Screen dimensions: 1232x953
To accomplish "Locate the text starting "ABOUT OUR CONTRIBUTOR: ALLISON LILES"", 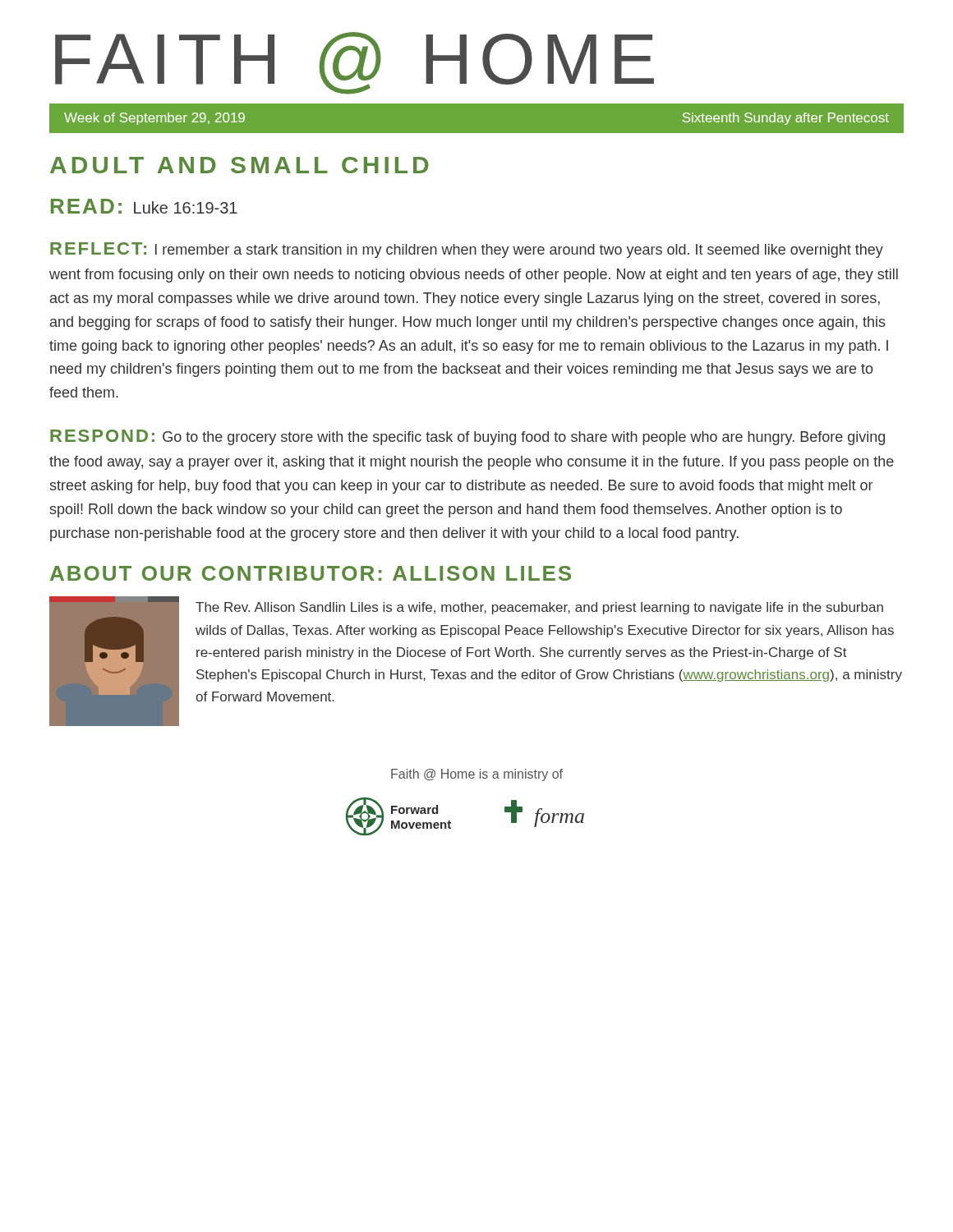I will (311, 574).
